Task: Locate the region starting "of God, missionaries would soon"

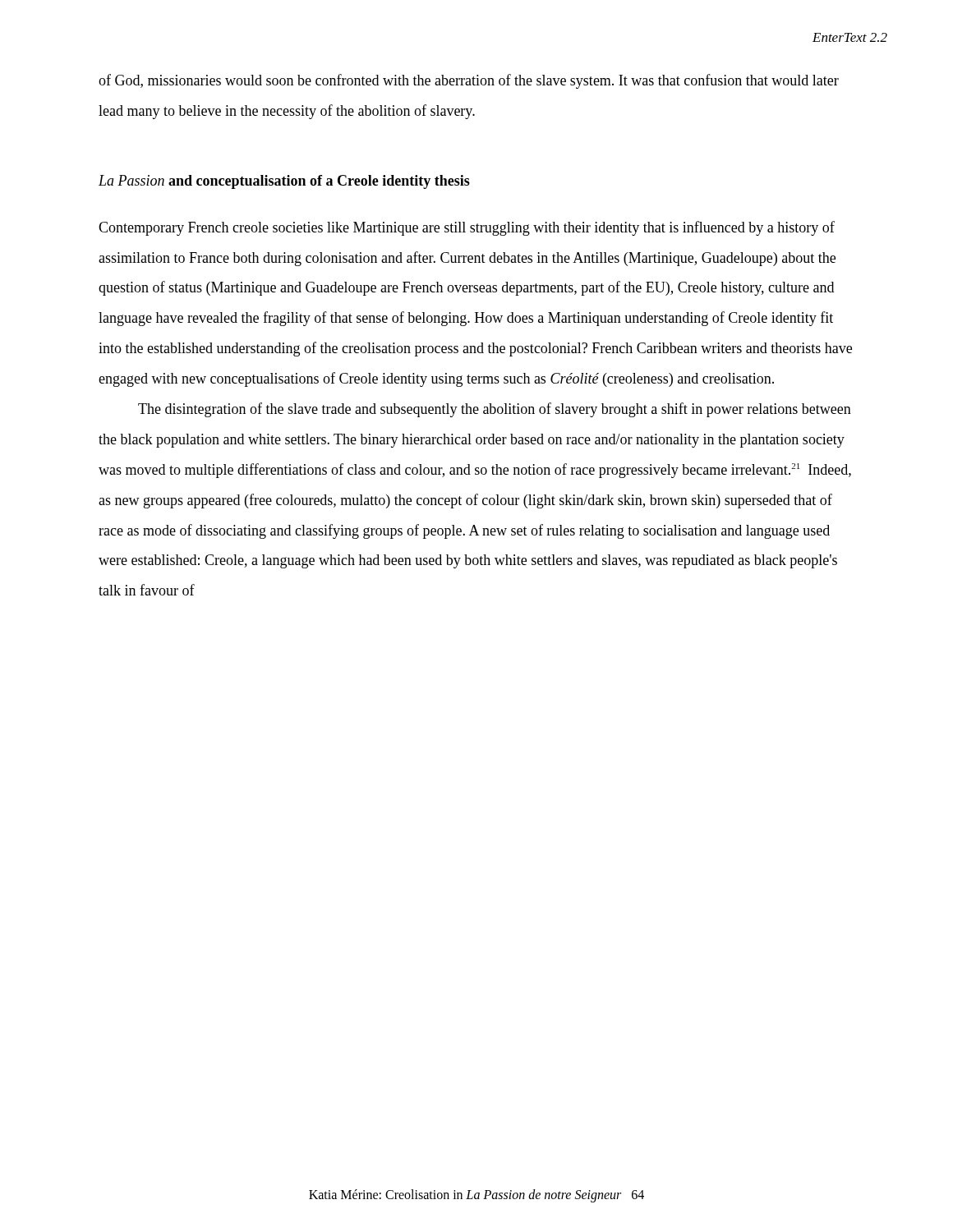Action: point(469,96)
